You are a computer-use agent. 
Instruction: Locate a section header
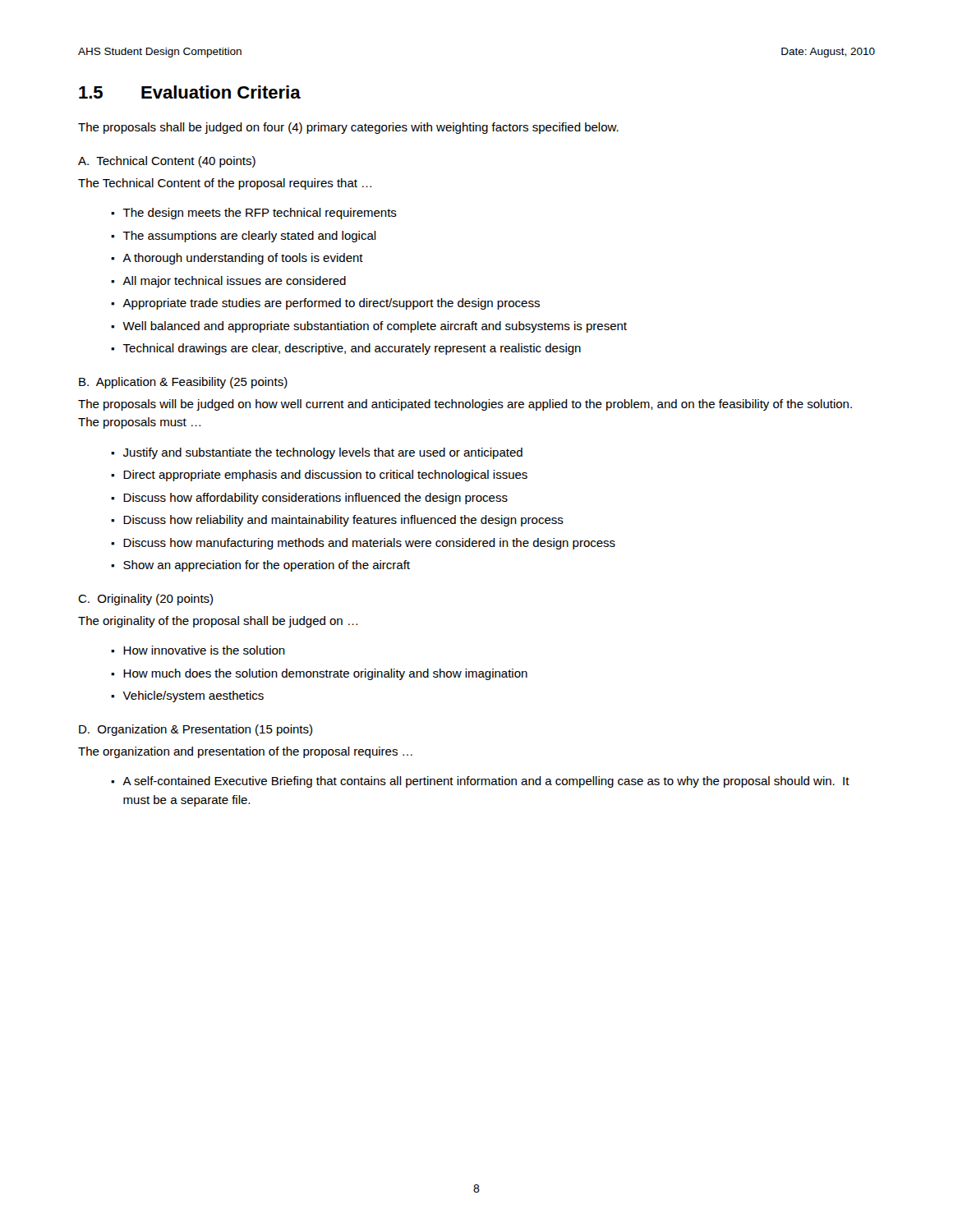click(x=189, y=93)
